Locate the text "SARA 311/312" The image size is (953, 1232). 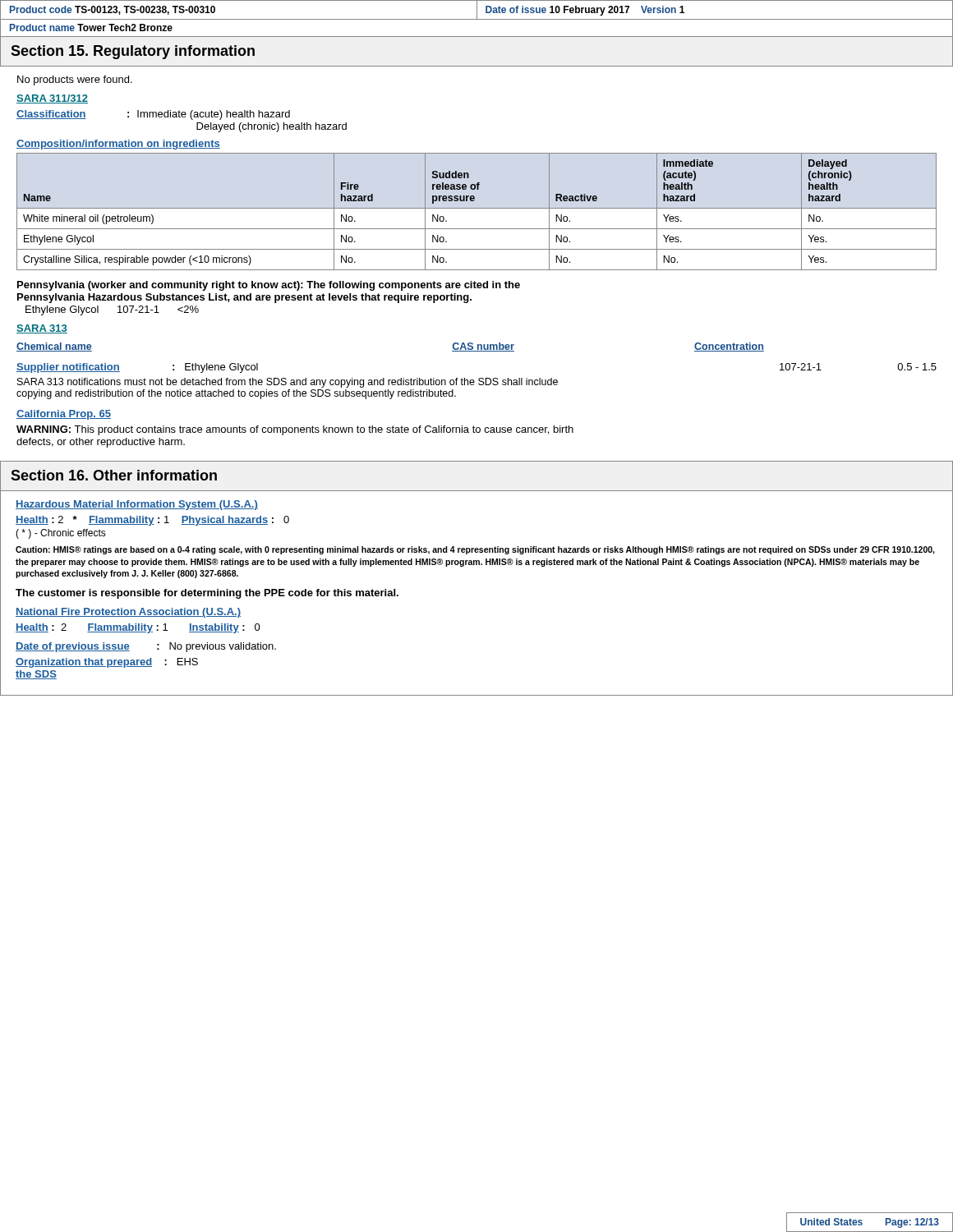52,98
